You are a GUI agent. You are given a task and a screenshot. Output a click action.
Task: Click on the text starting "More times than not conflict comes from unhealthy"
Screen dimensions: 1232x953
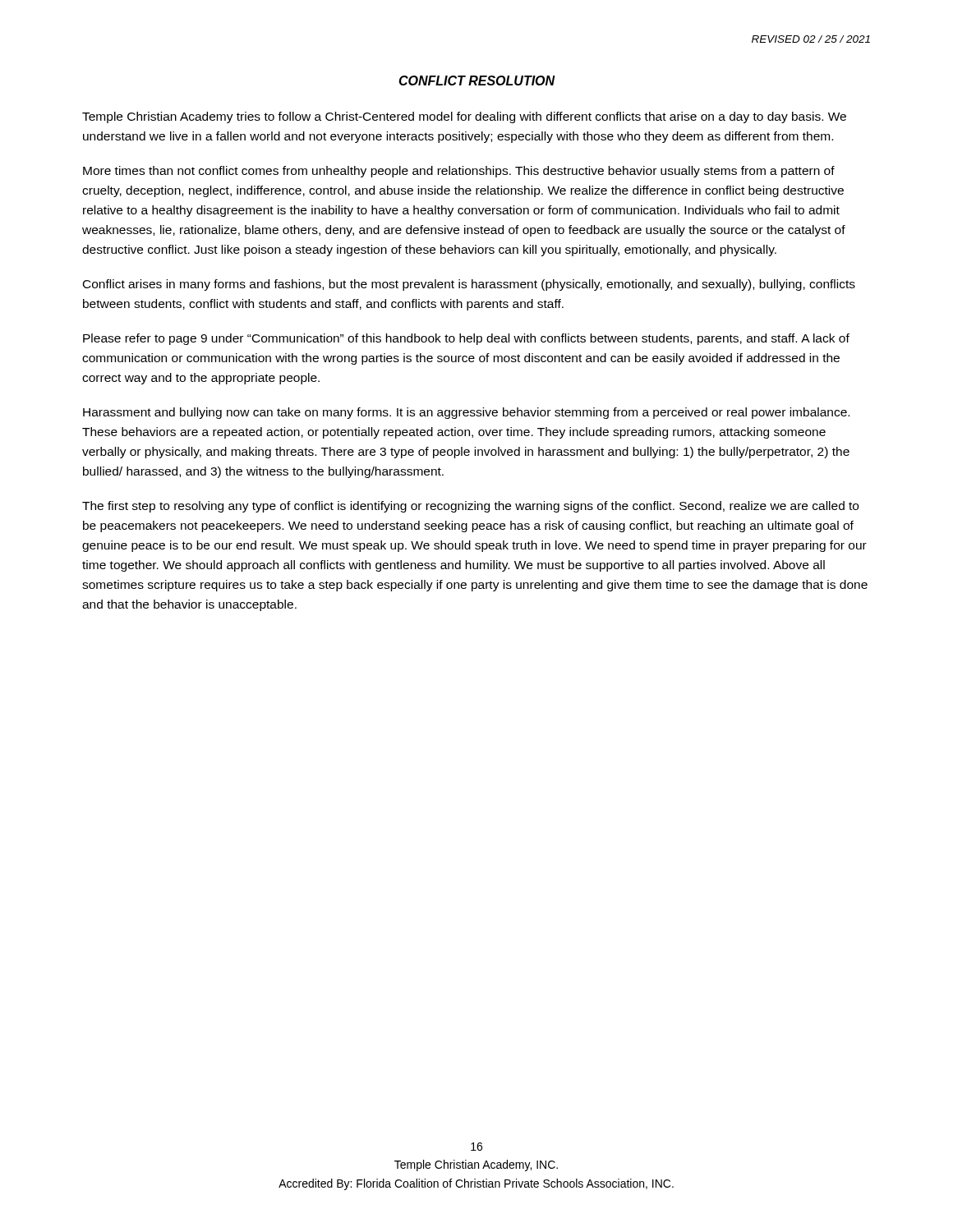point(464,210)
